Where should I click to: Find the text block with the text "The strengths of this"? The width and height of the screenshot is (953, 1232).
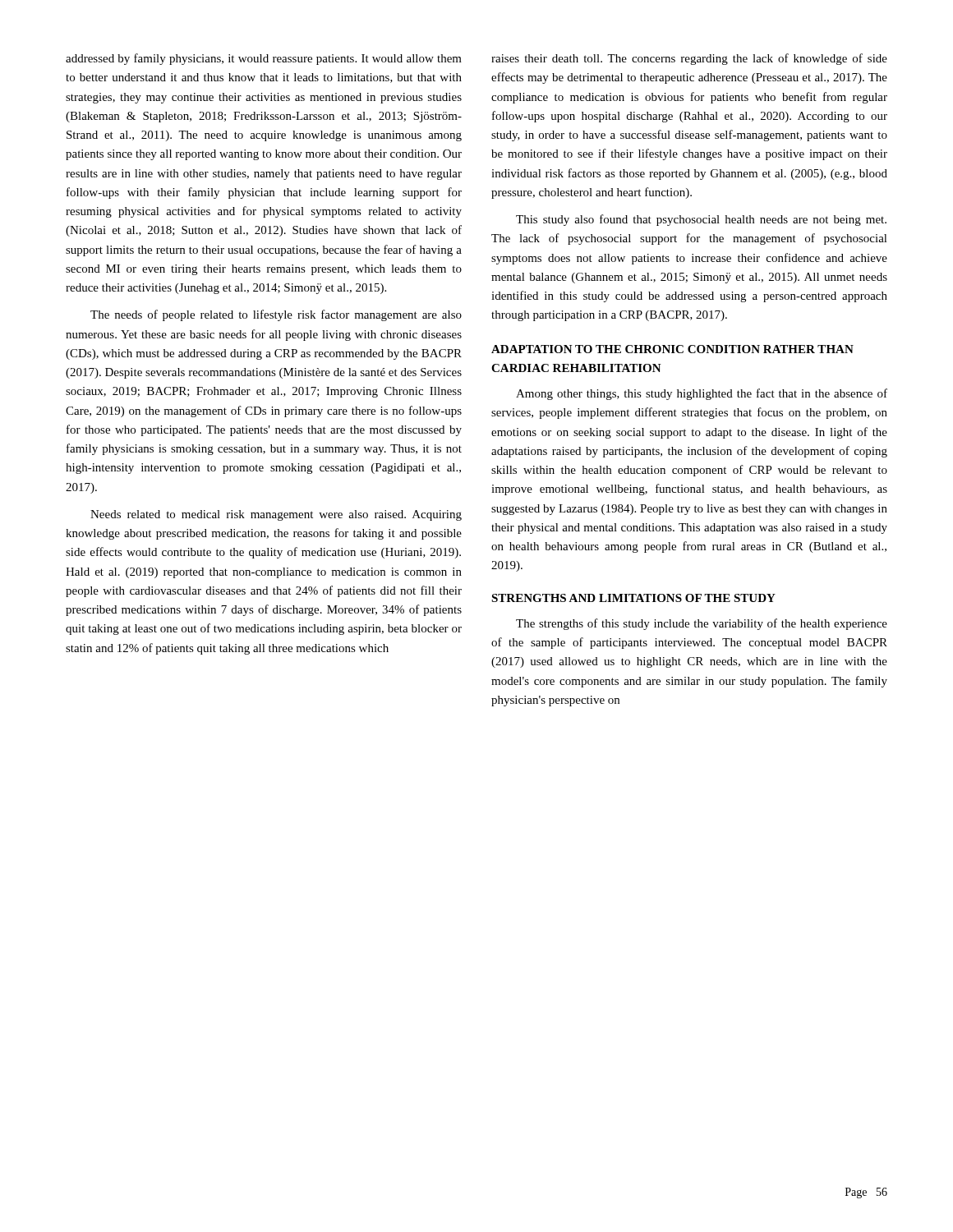[689, 662]
